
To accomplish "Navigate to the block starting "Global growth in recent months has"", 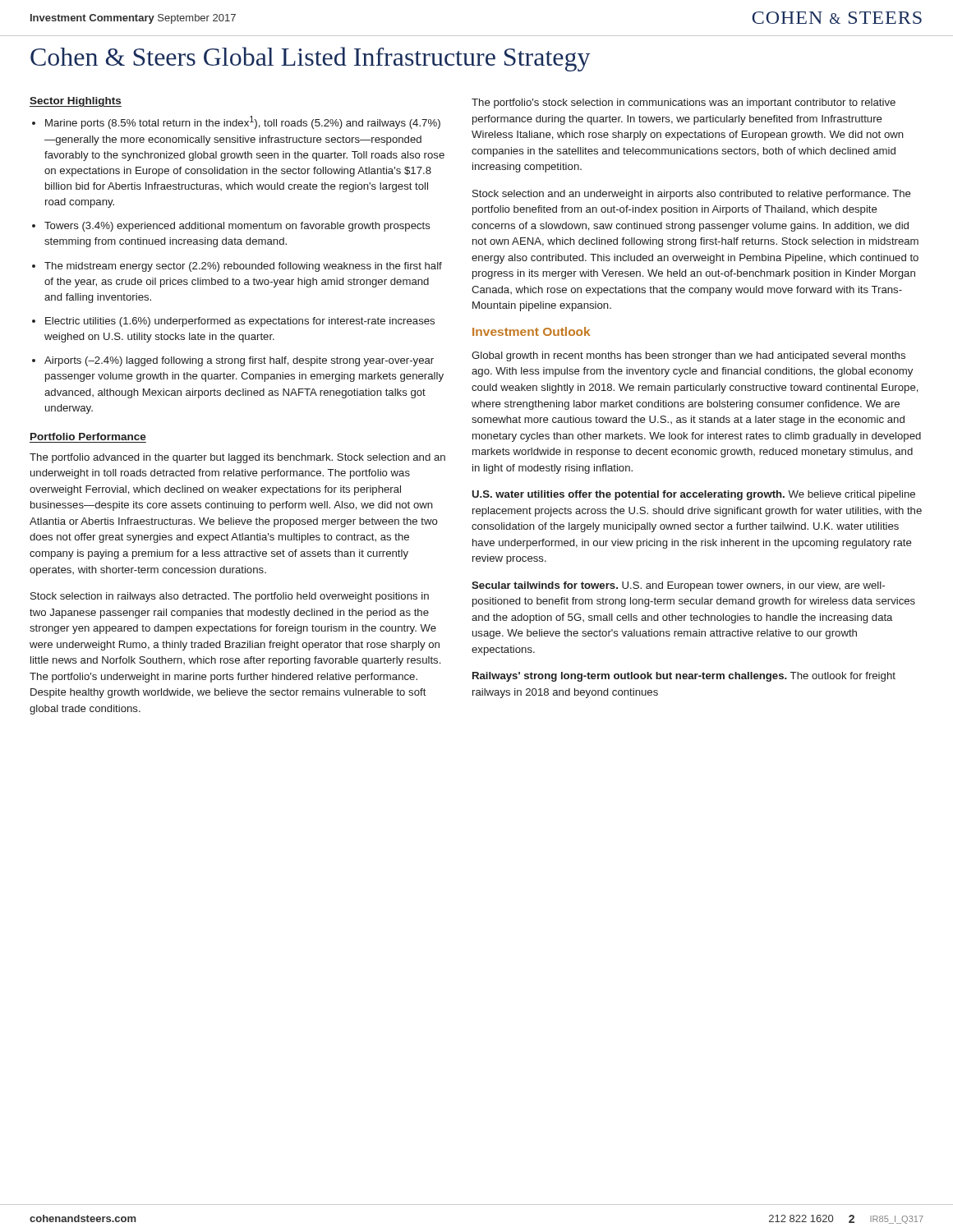I will (696, 411).
